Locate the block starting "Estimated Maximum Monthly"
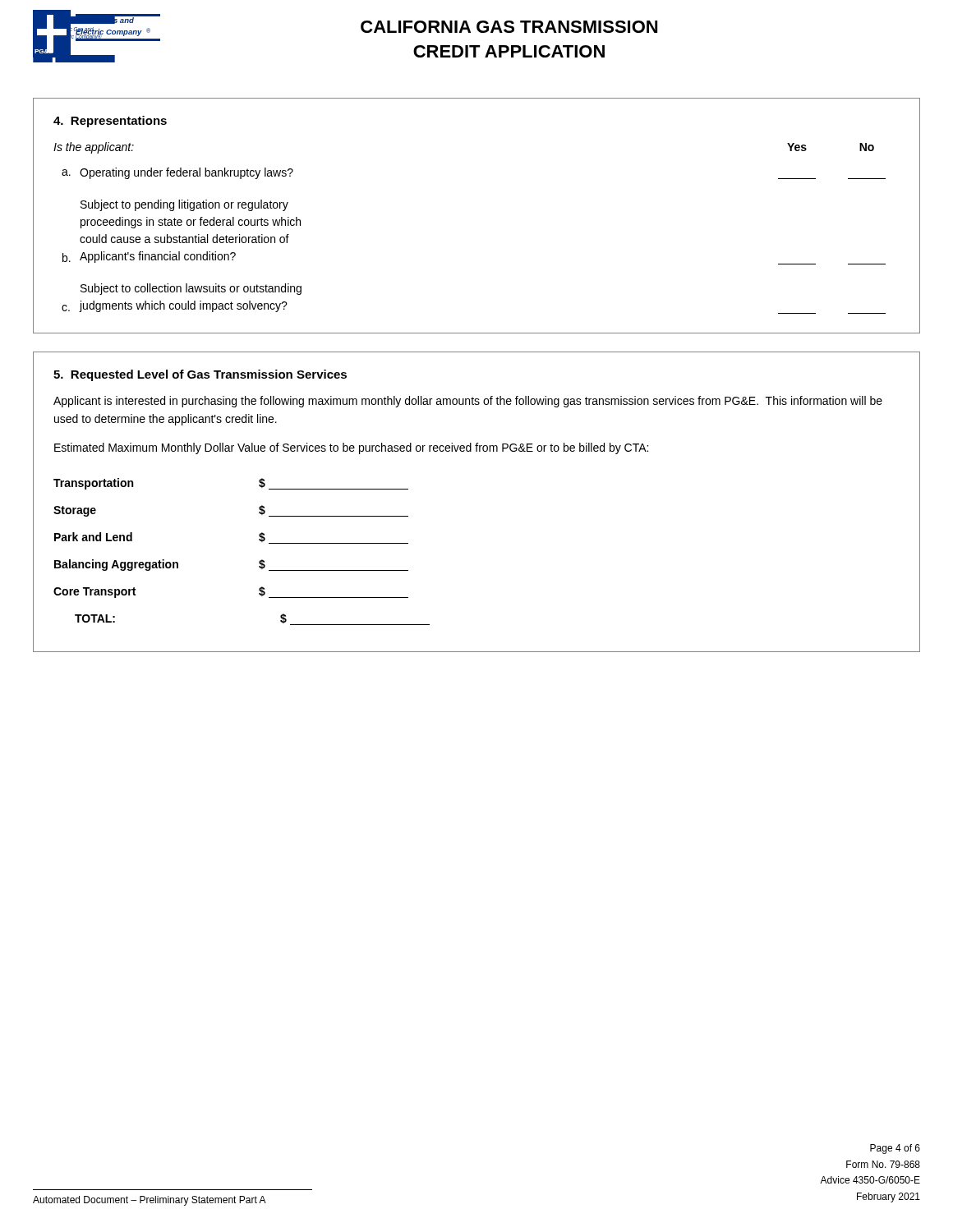Screen dimensions: 1232x953 click(x=351, y=448)
